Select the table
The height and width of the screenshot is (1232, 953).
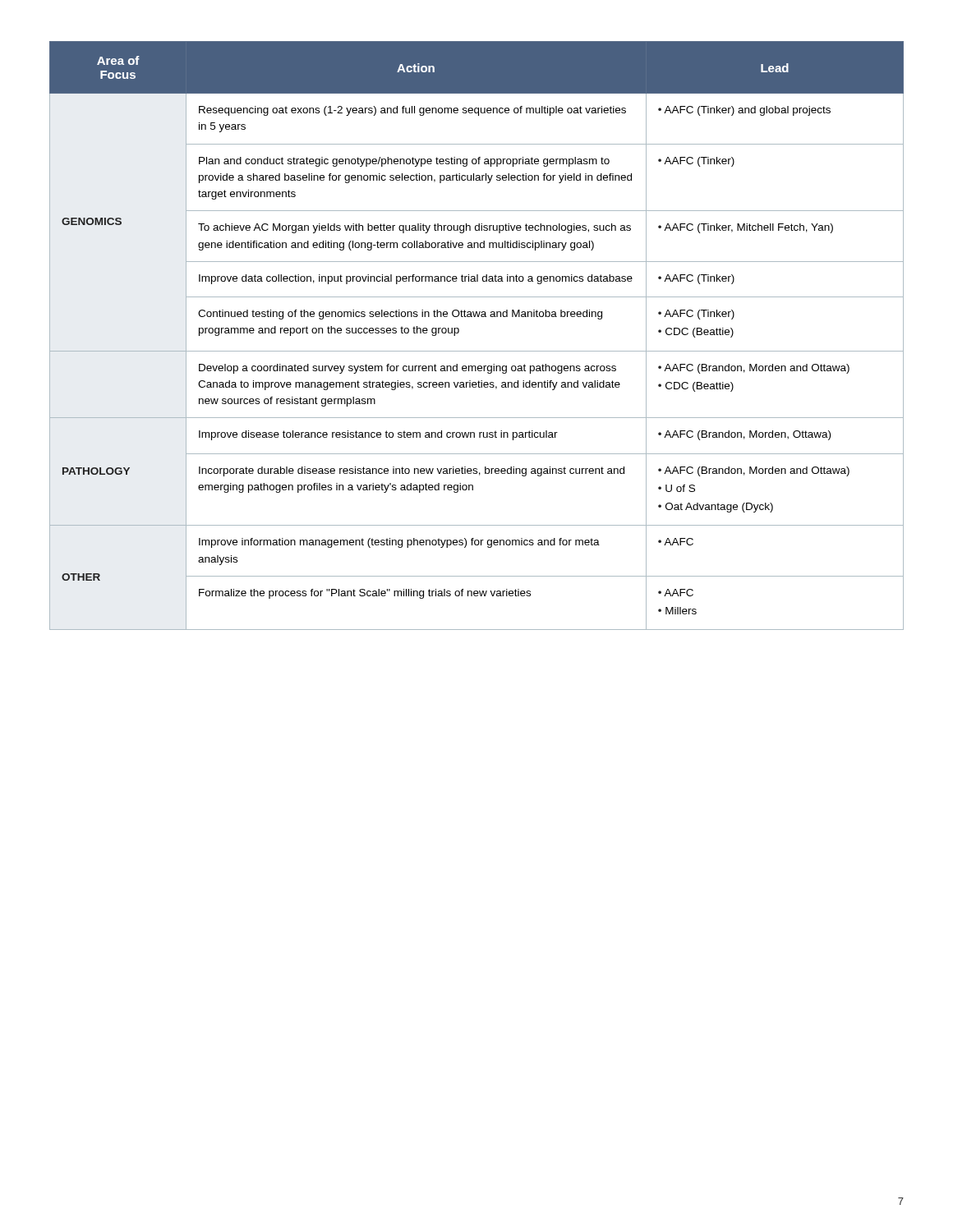tap(476, 336)
